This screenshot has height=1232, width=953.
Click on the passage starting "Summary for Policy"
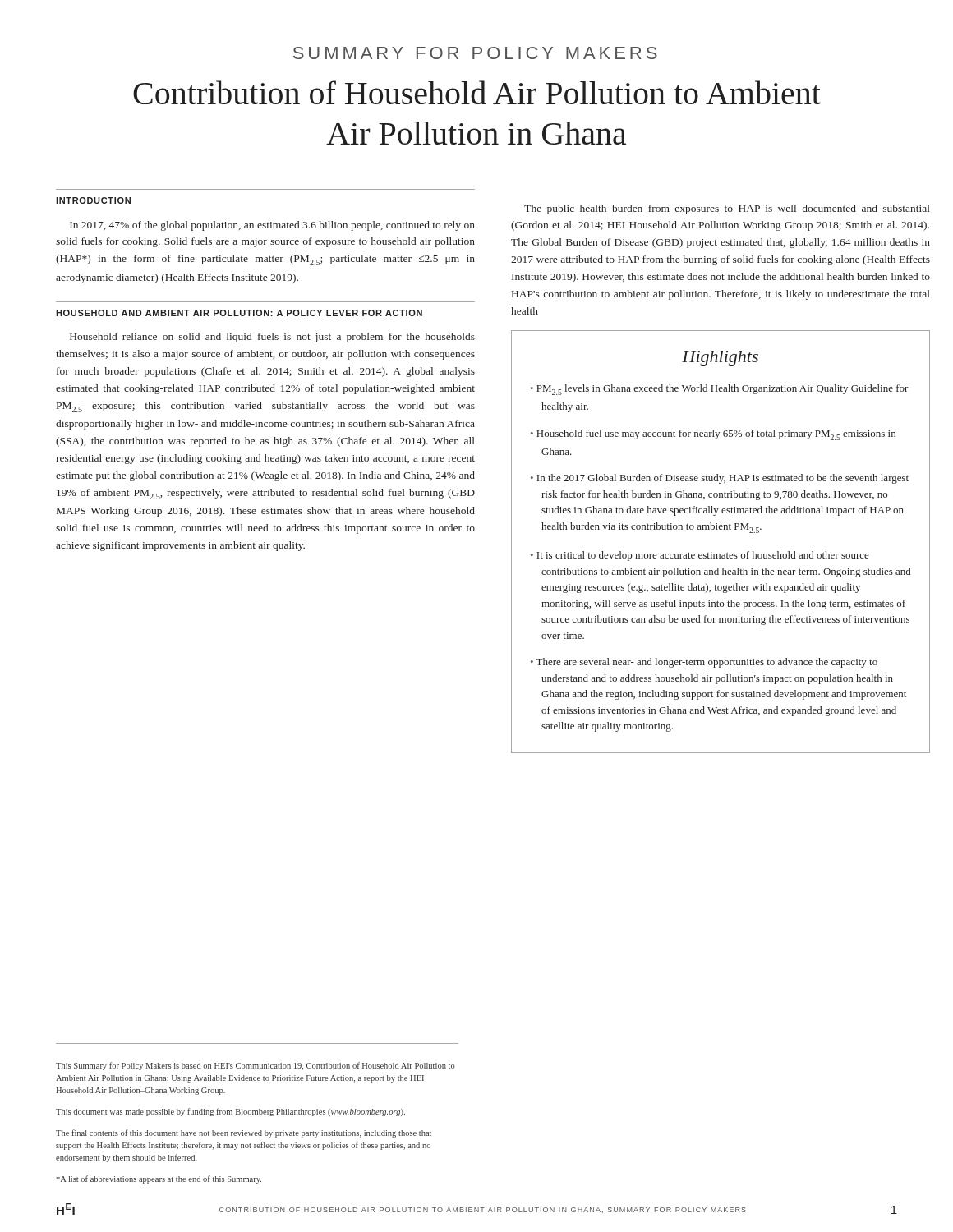click(x=476, y=53)
